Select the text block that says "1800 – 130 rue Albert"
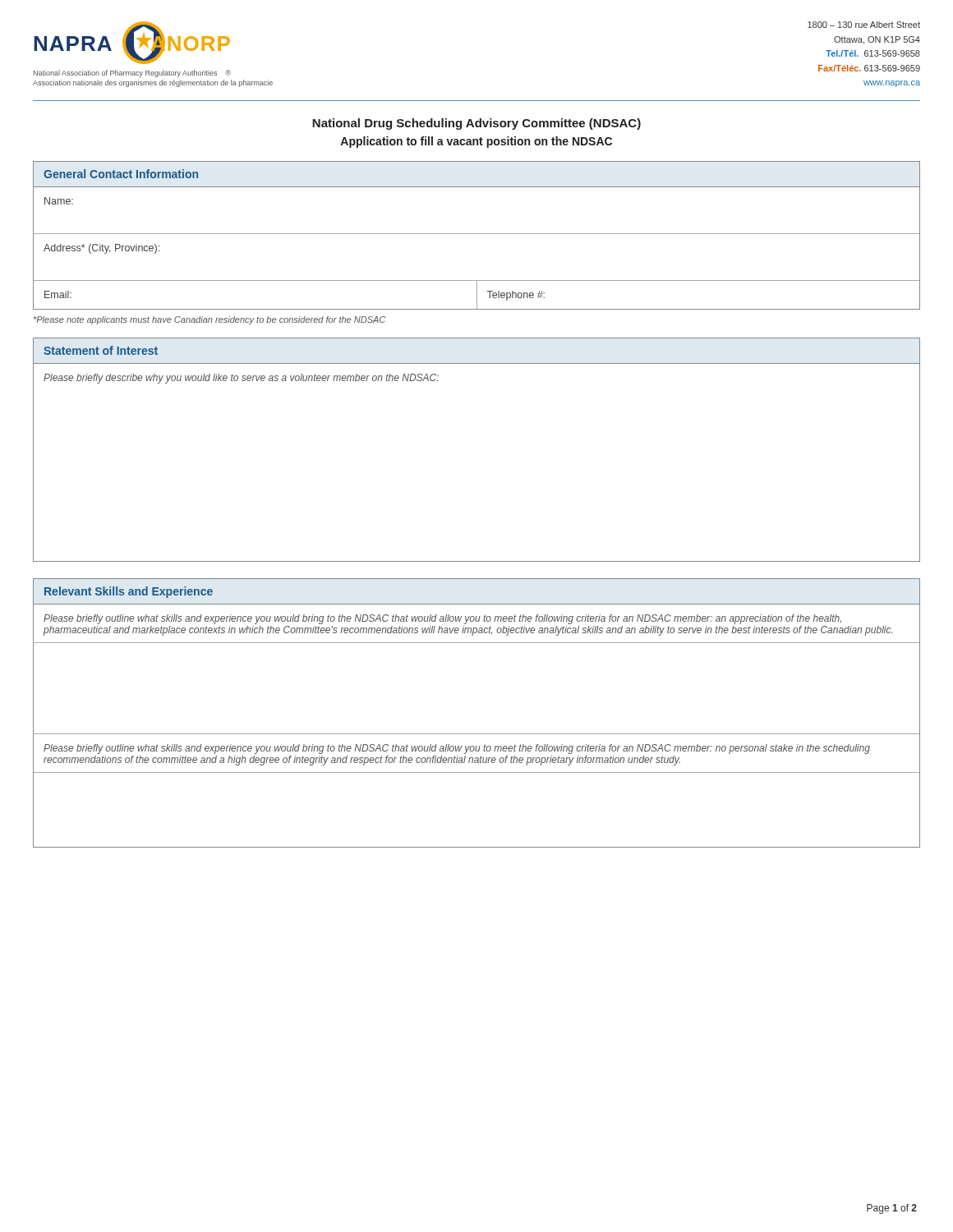 click(x=864, y=54)
